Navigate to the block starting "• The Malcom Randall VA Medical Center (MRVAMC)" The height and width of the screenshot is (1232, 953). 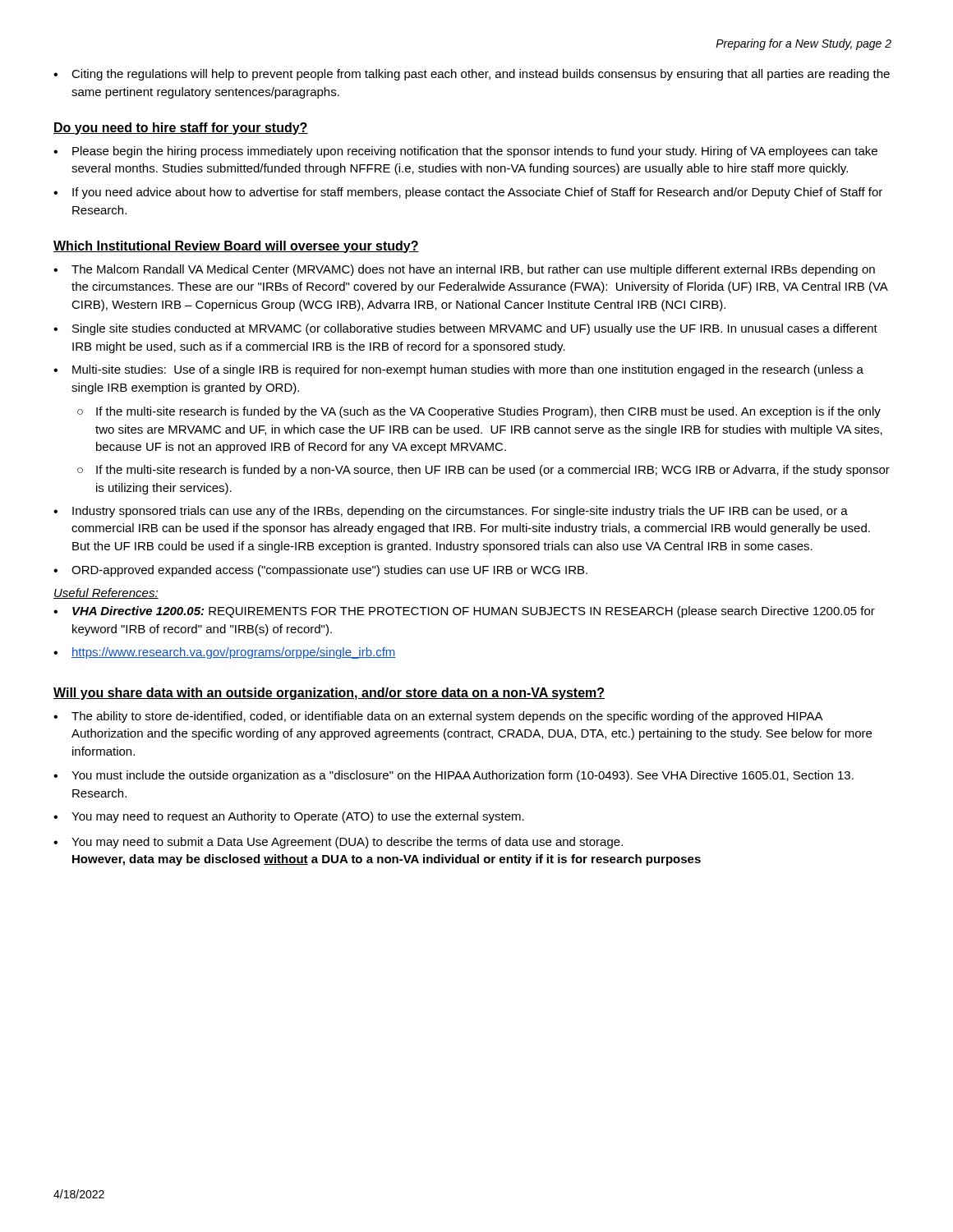click(472, 287)
